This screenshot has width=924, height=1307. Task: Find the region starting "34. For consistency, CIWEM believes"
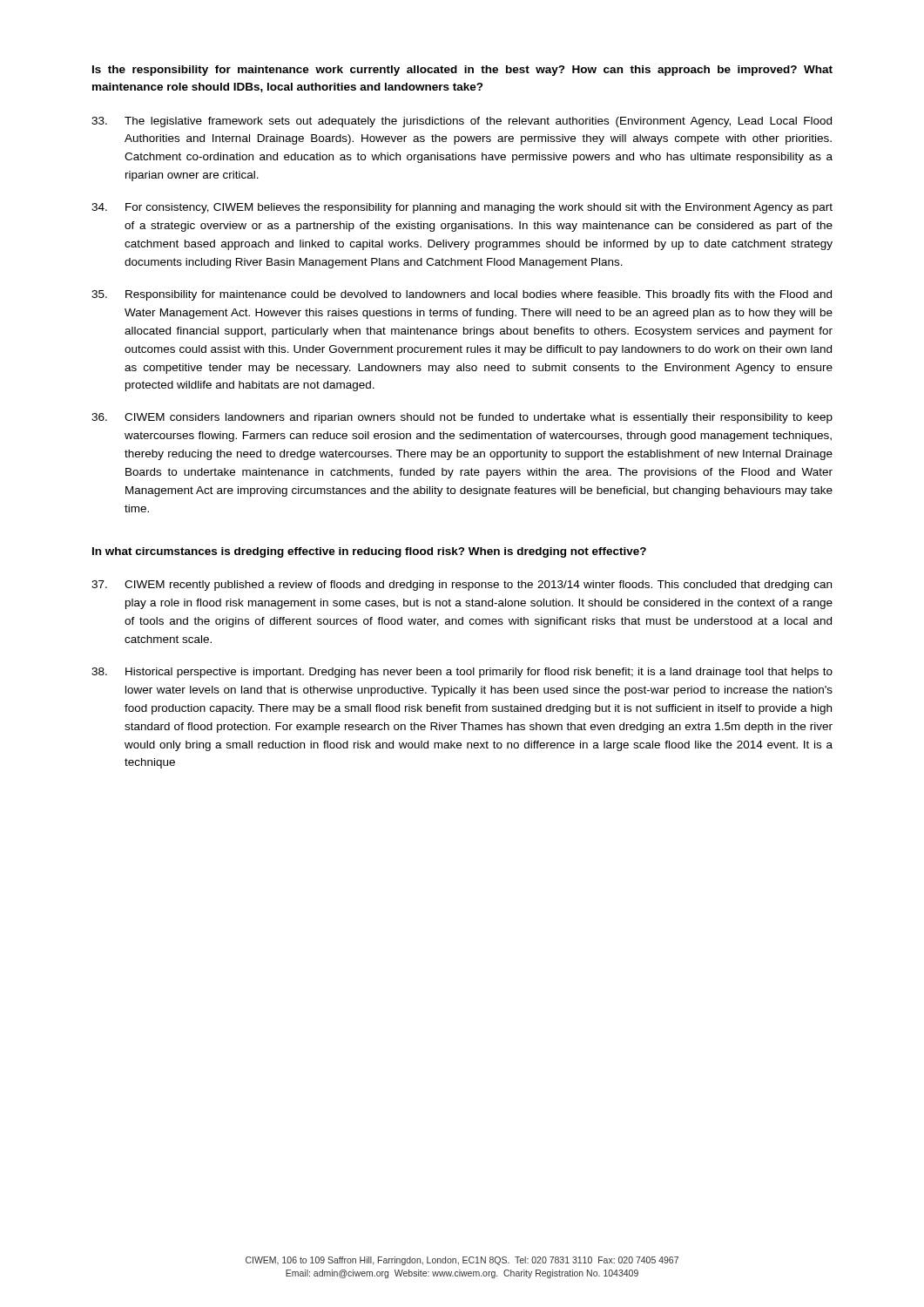(462, 235)
